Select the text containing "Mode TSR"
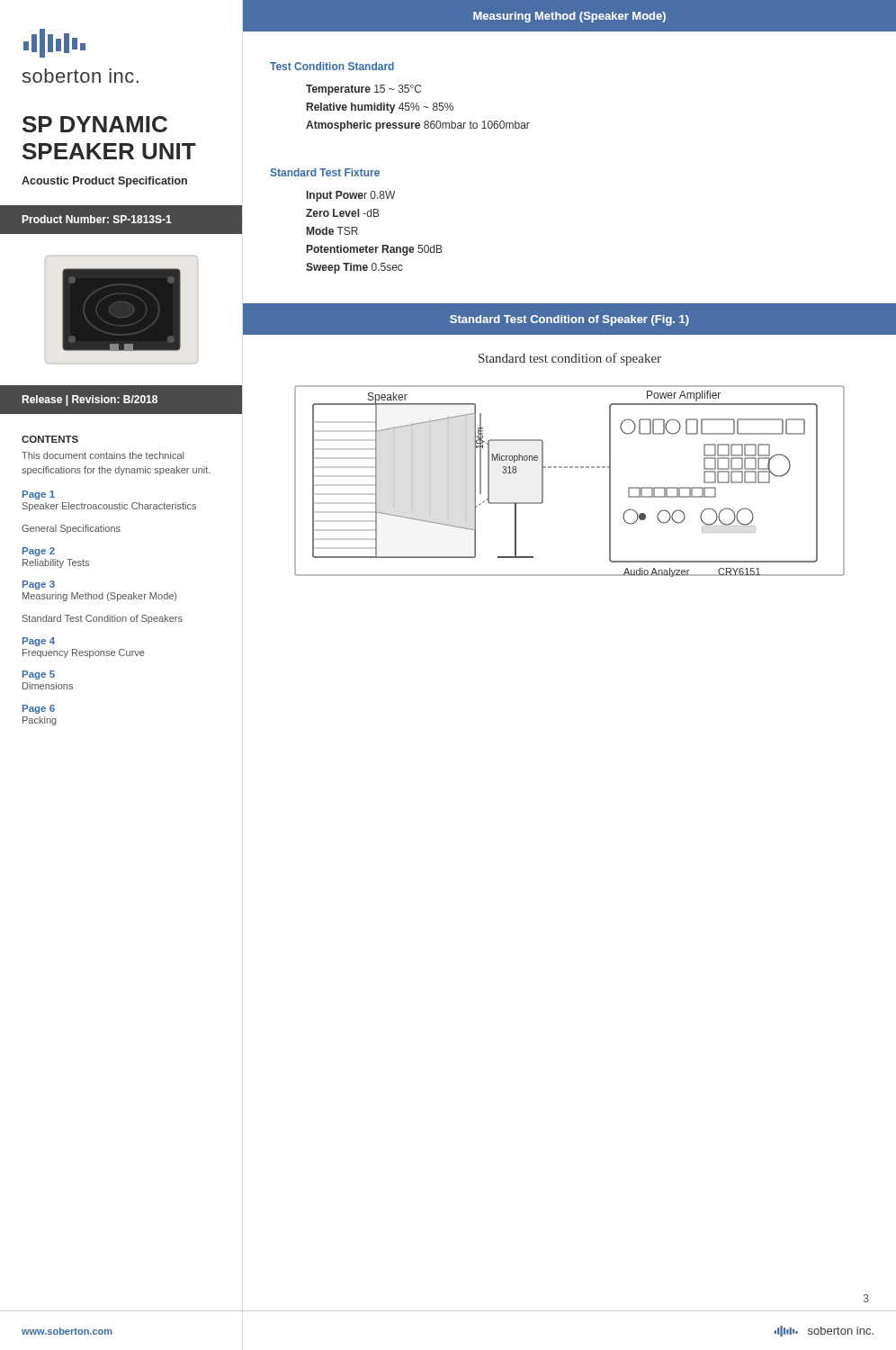The image size is (896, 1350). (332, 231)
